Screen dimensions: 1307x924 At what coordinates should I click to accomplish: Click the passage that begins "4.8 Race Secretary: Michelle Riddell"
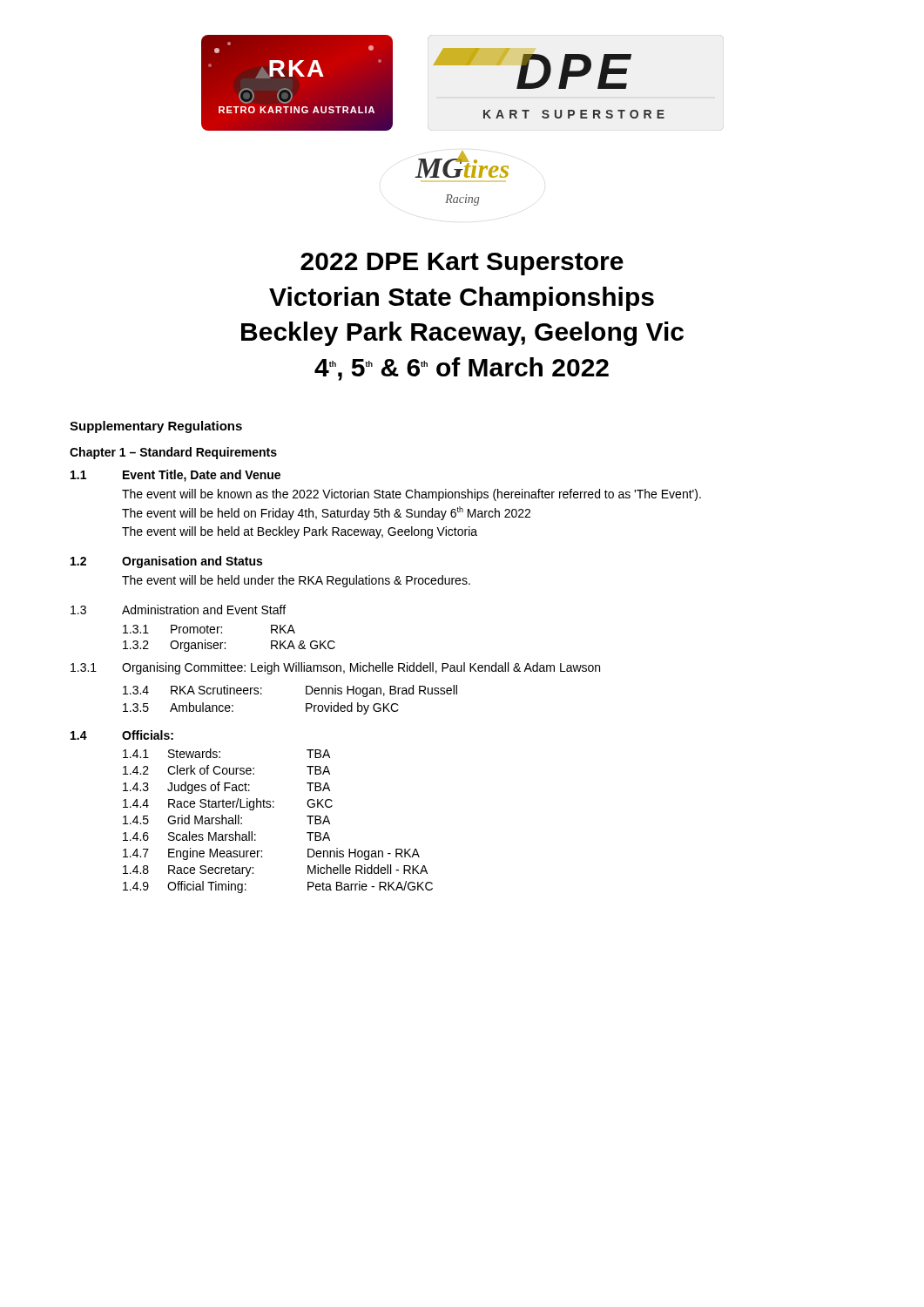coord(135,870)
